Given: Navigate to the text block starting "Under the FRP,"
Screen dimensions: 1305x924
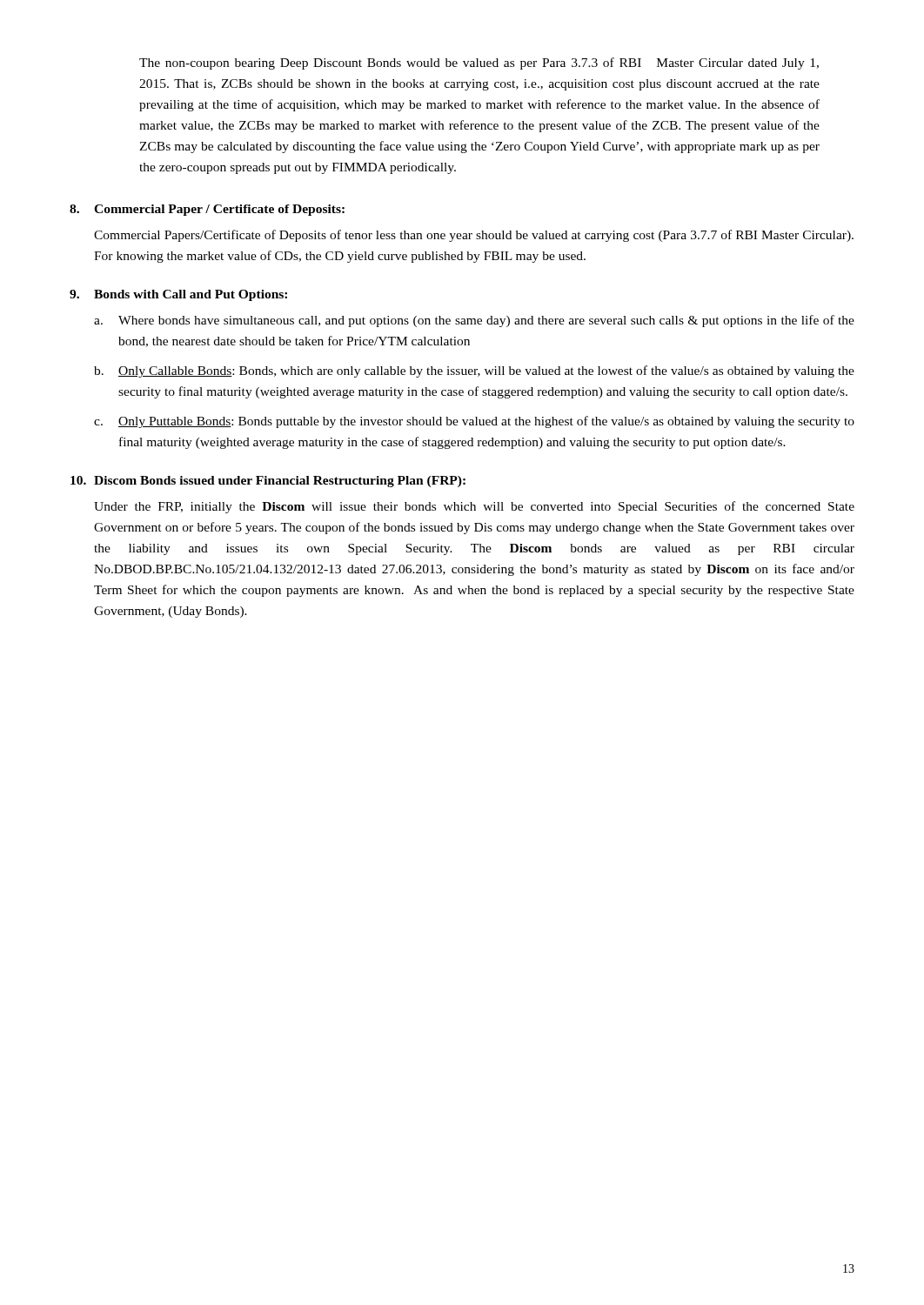Looking at the screenshot, I should tap(474, 558).
